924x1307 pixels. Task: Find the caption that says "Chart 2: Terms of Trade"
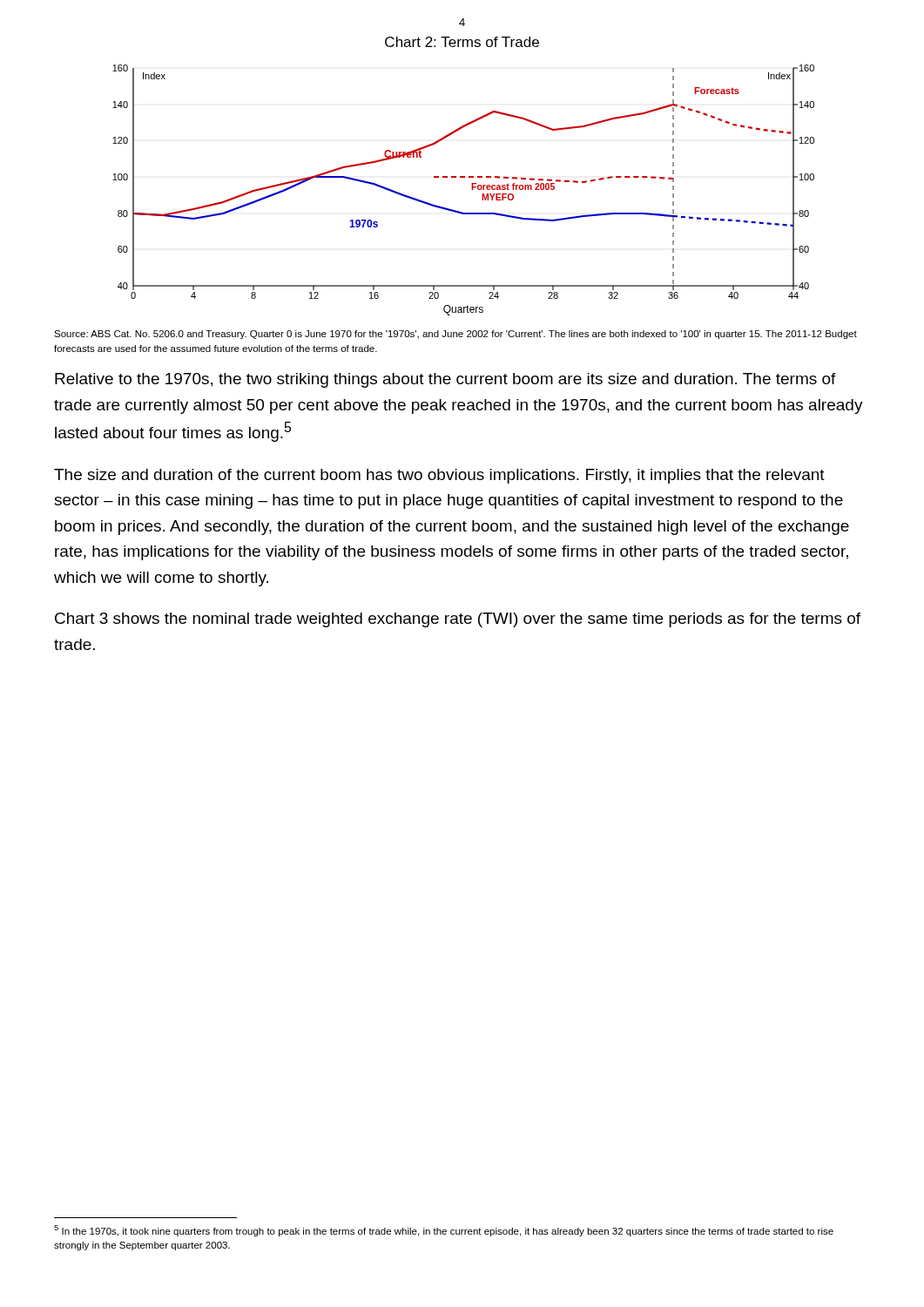coord(462,42)
